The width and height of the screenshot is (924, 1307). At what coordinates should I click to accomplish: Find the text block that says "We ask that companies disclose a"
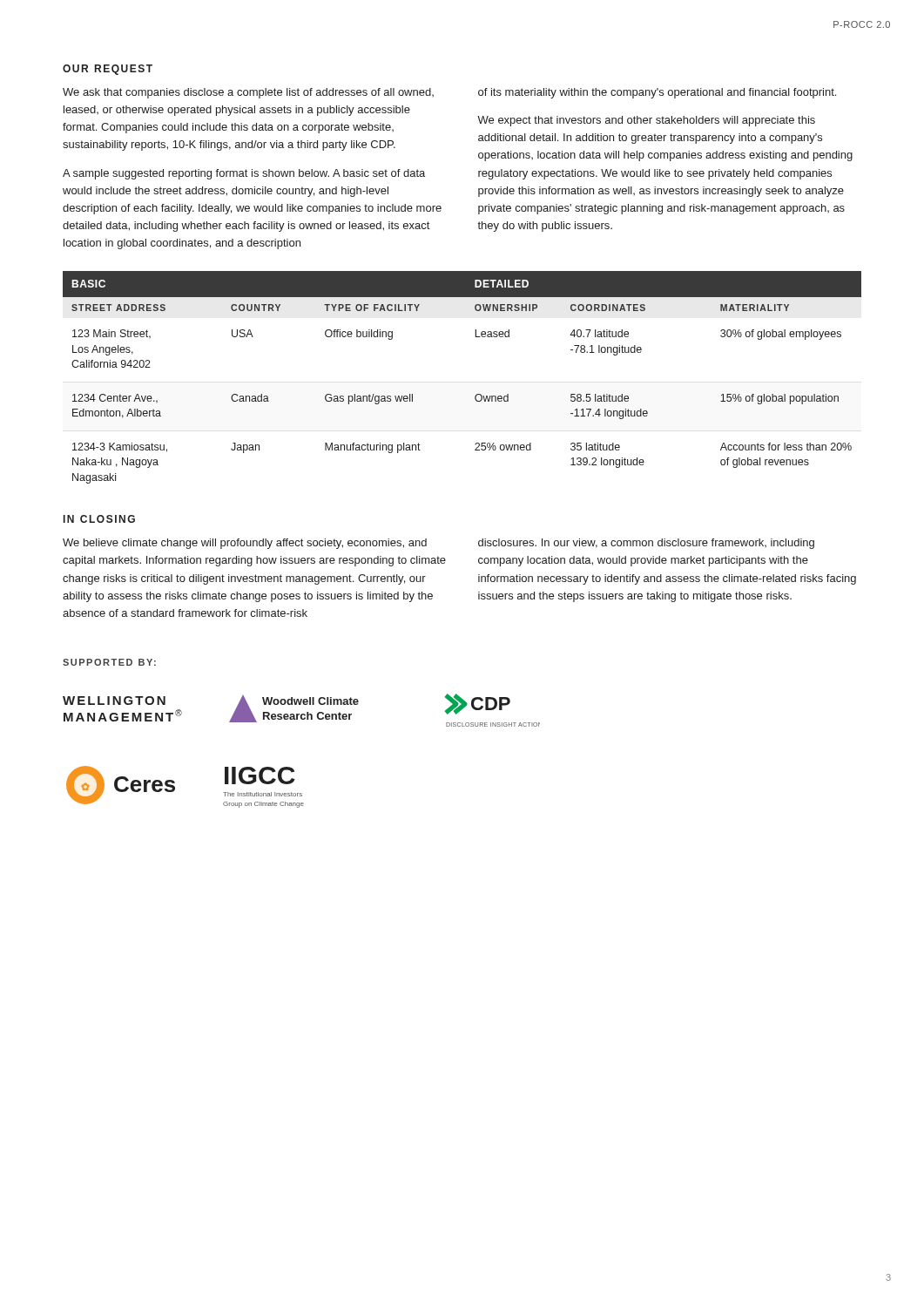click(x=255, y=168)
